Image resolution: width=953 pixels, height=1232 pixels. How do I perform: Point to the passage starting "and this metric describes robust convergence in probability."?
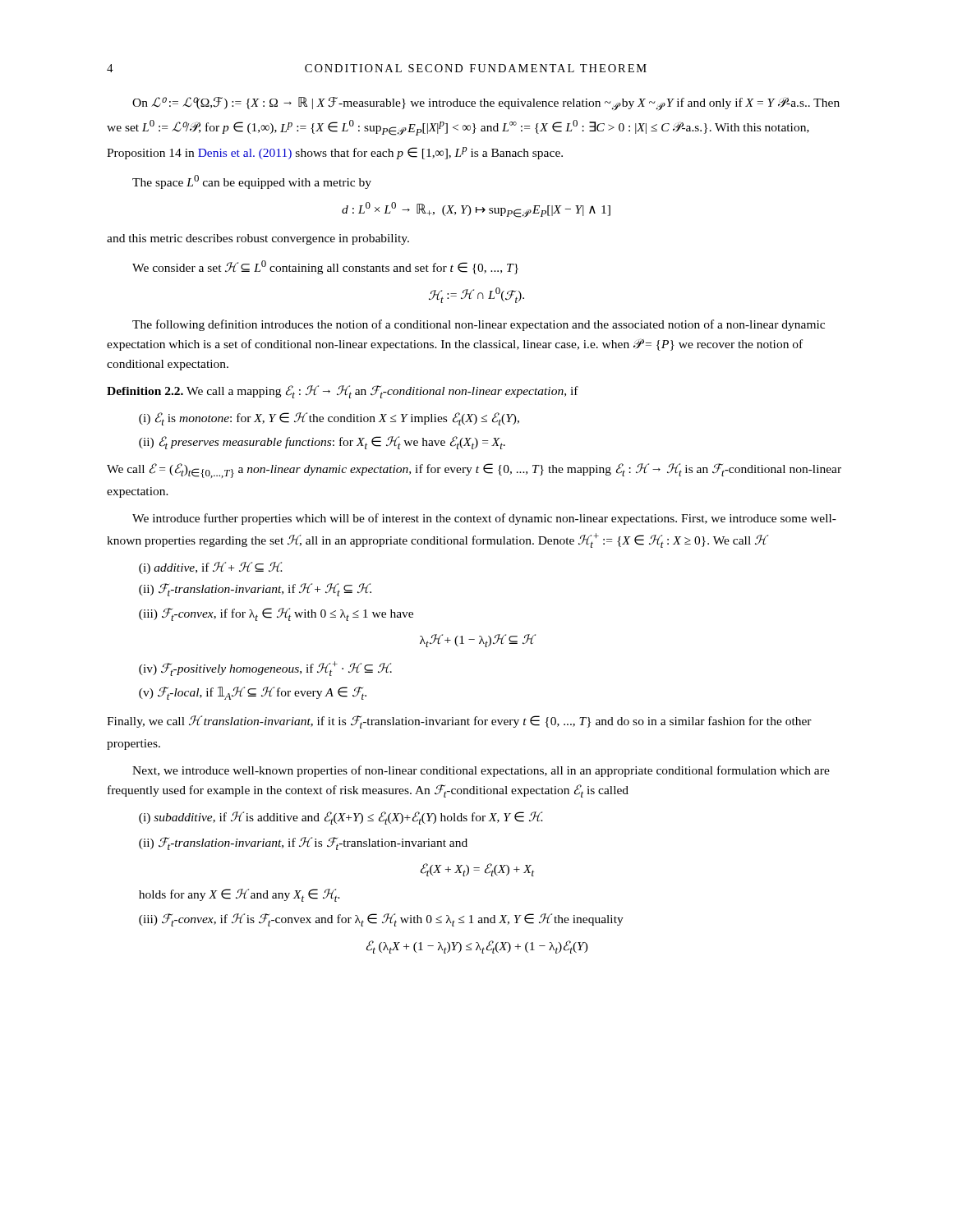[x=258, y=238]
